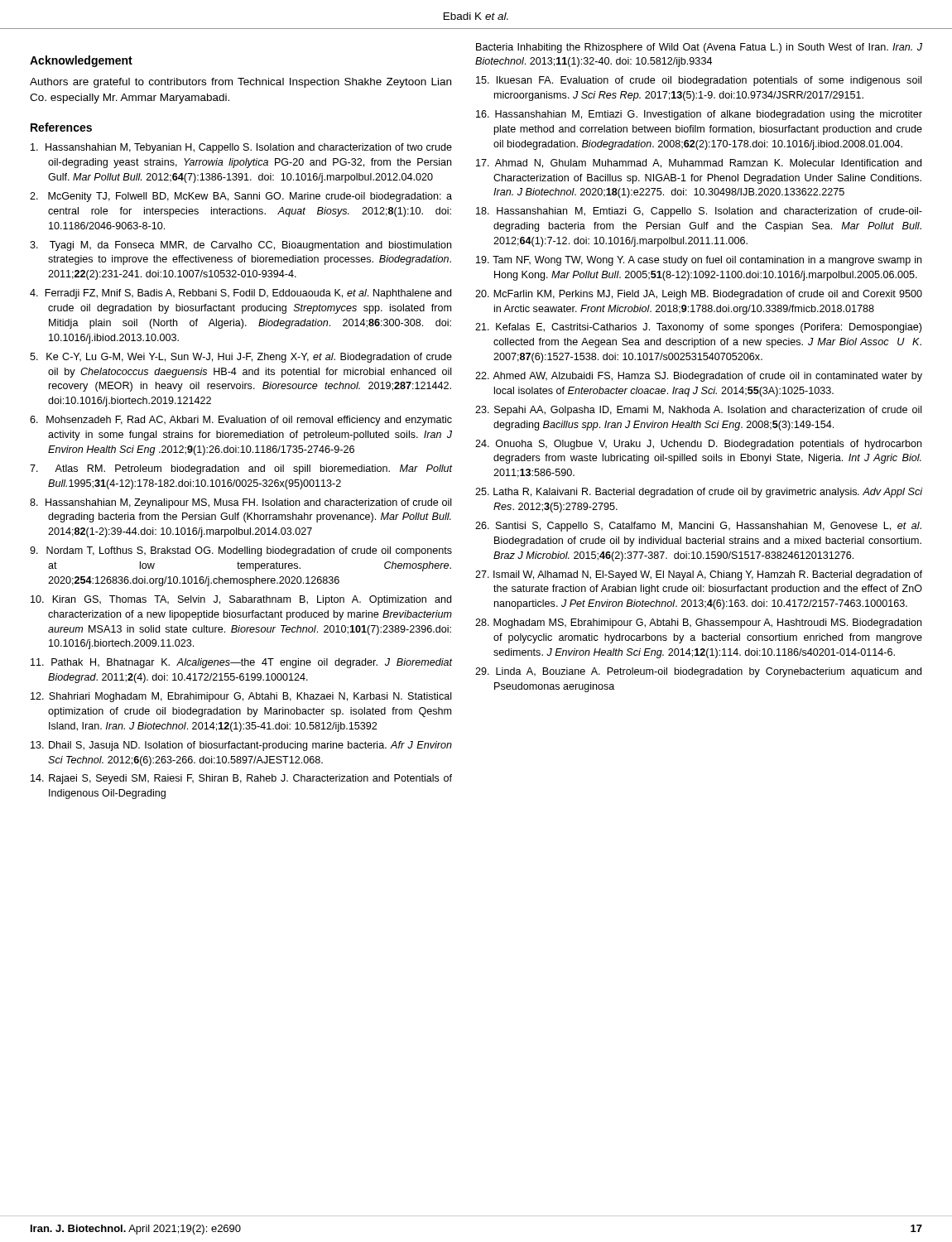Navigate to the region starting "5. Ke C-Y, Lu G-M, Wei"
The image size is (952, 1242).
241,379
